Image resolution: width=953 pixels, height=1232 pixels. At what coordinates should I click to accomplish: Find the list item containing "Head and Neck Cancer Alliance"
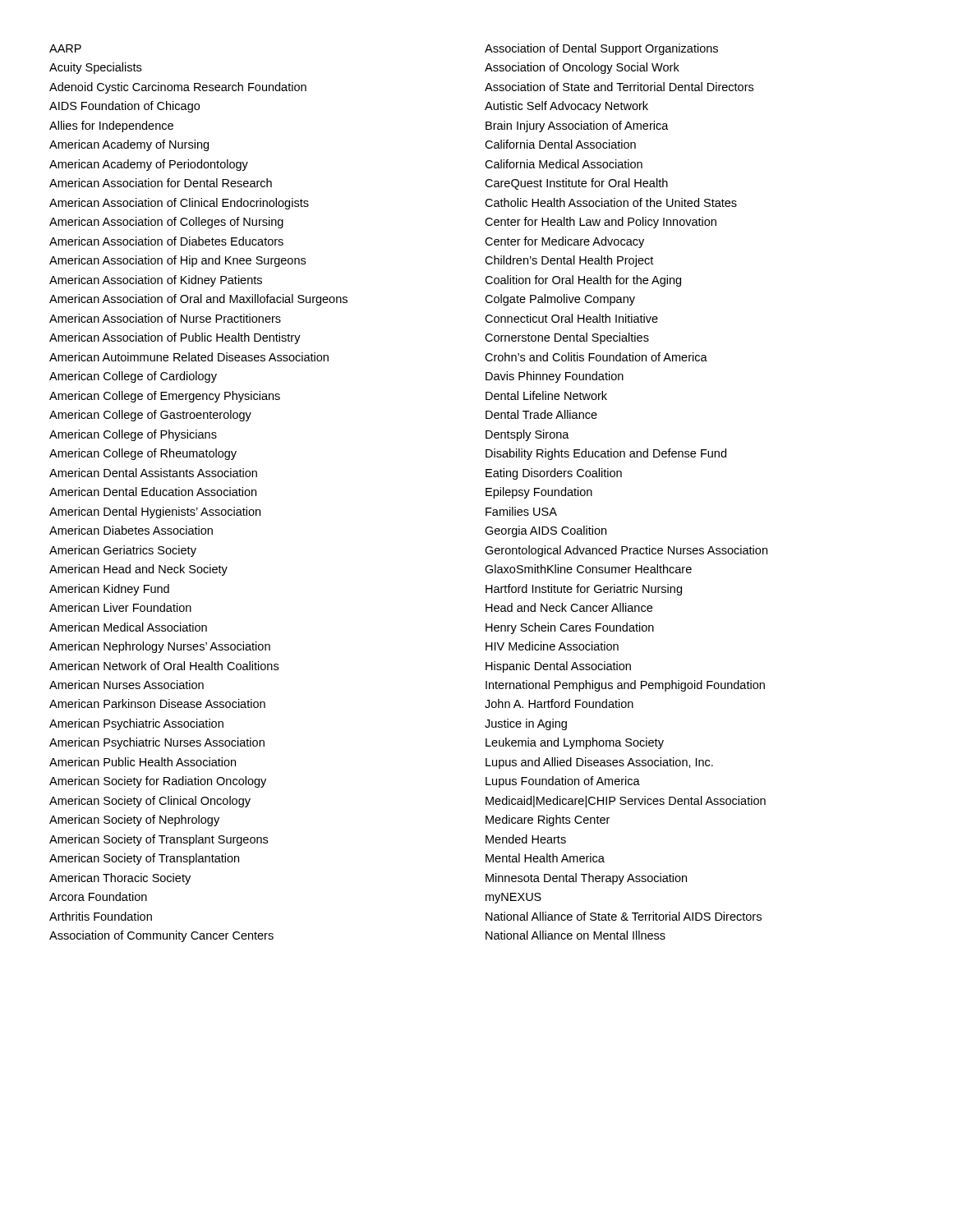click(569, 608)
